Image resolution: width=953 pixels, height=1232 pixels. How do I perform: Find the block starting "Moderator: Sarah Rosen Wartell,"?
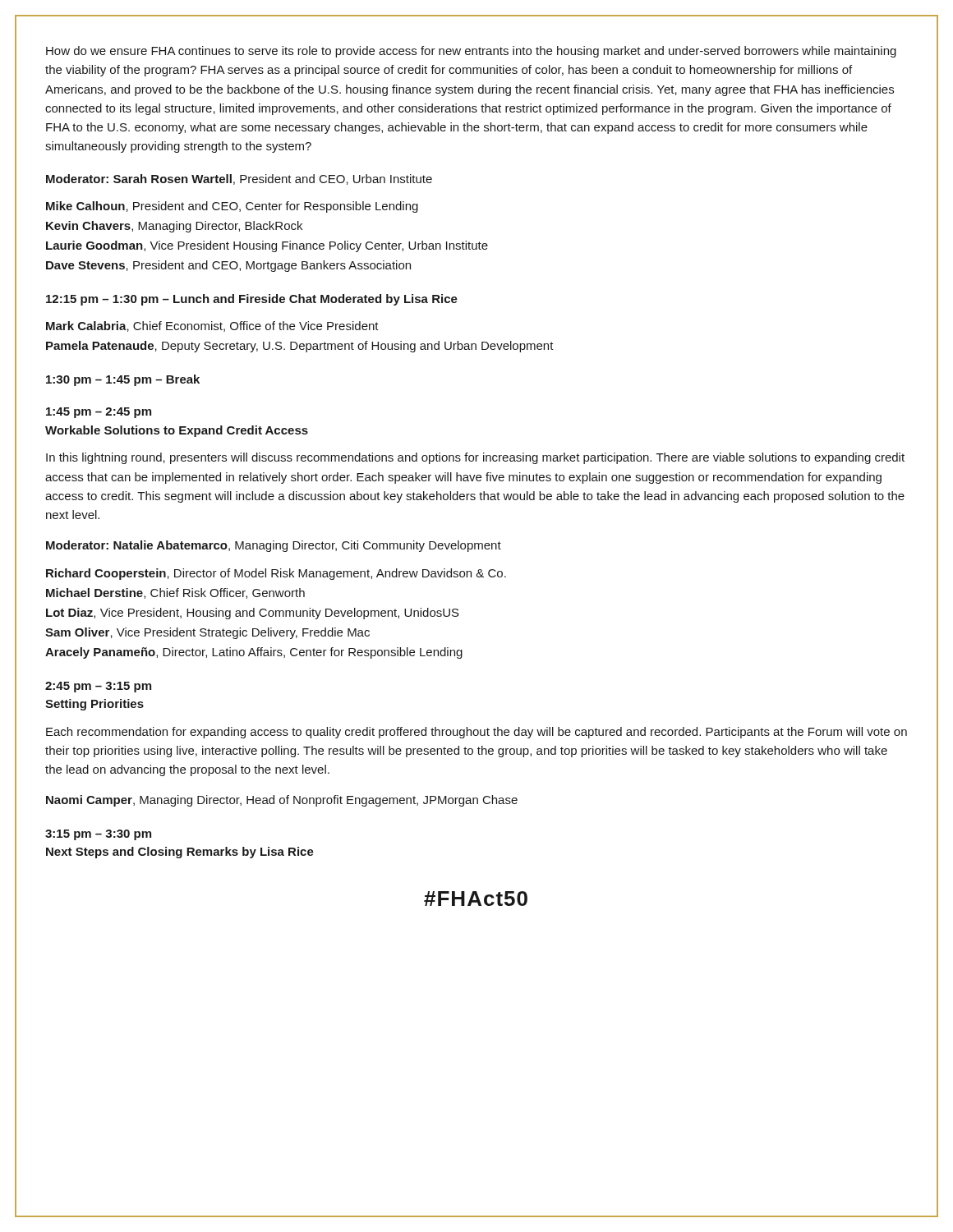pyautogui.click(x=239, y=178)
